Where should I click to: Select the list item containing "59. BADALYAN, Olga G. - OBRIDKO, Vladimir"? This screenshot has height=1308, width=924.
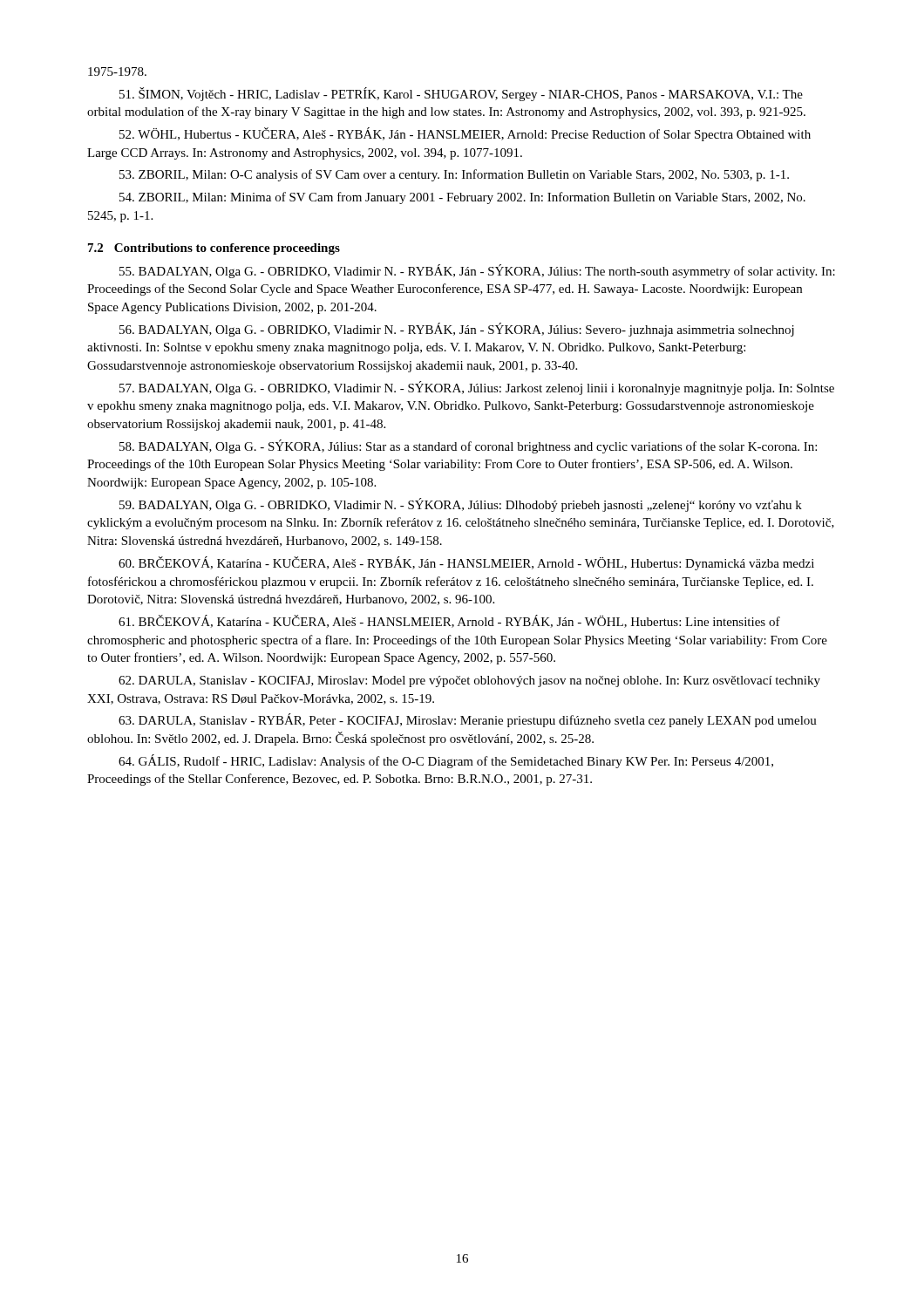pyautogui.click(x=462, y=523)
